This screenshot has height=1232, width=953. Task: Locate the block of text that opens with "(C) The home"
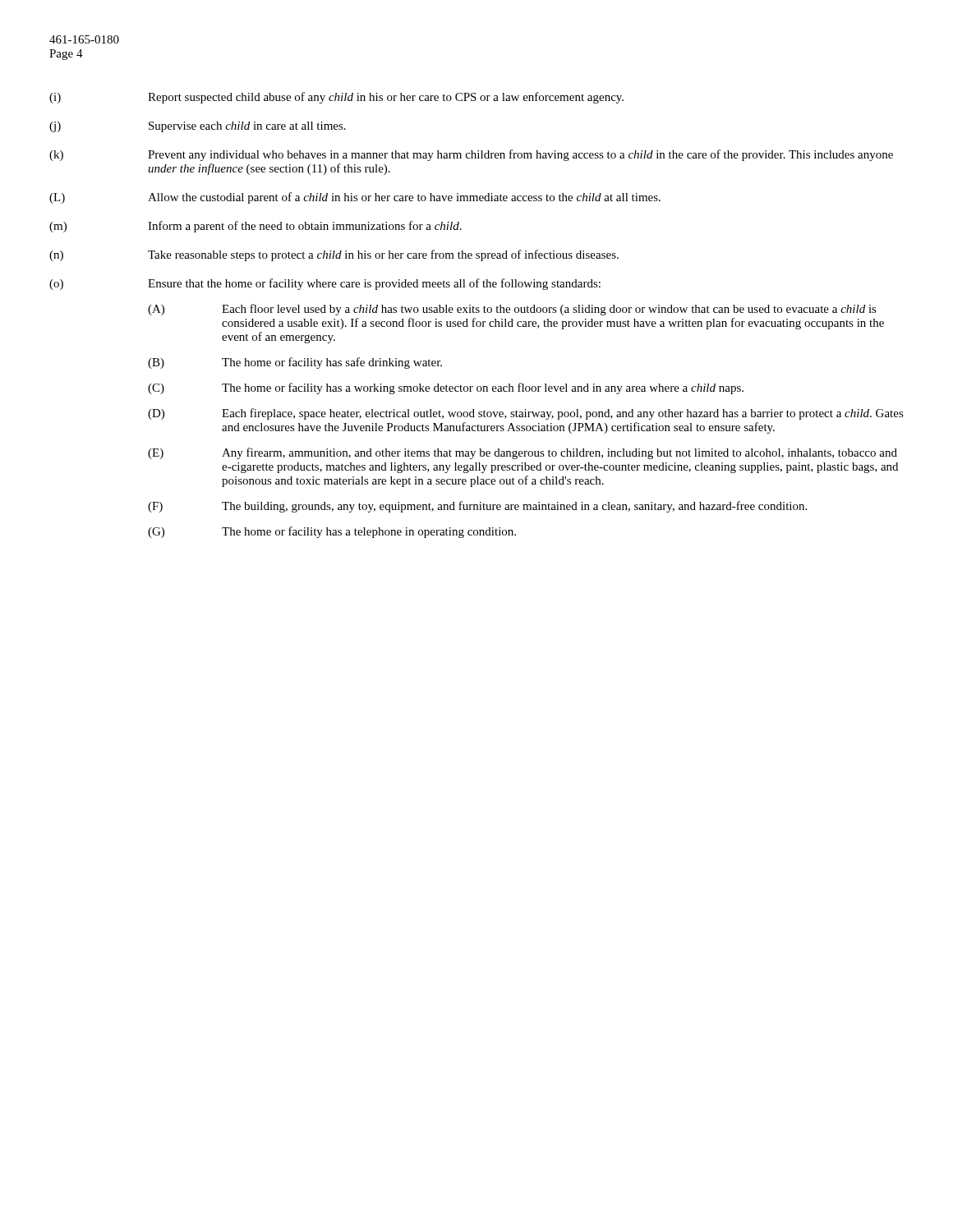tap(526, 388)
